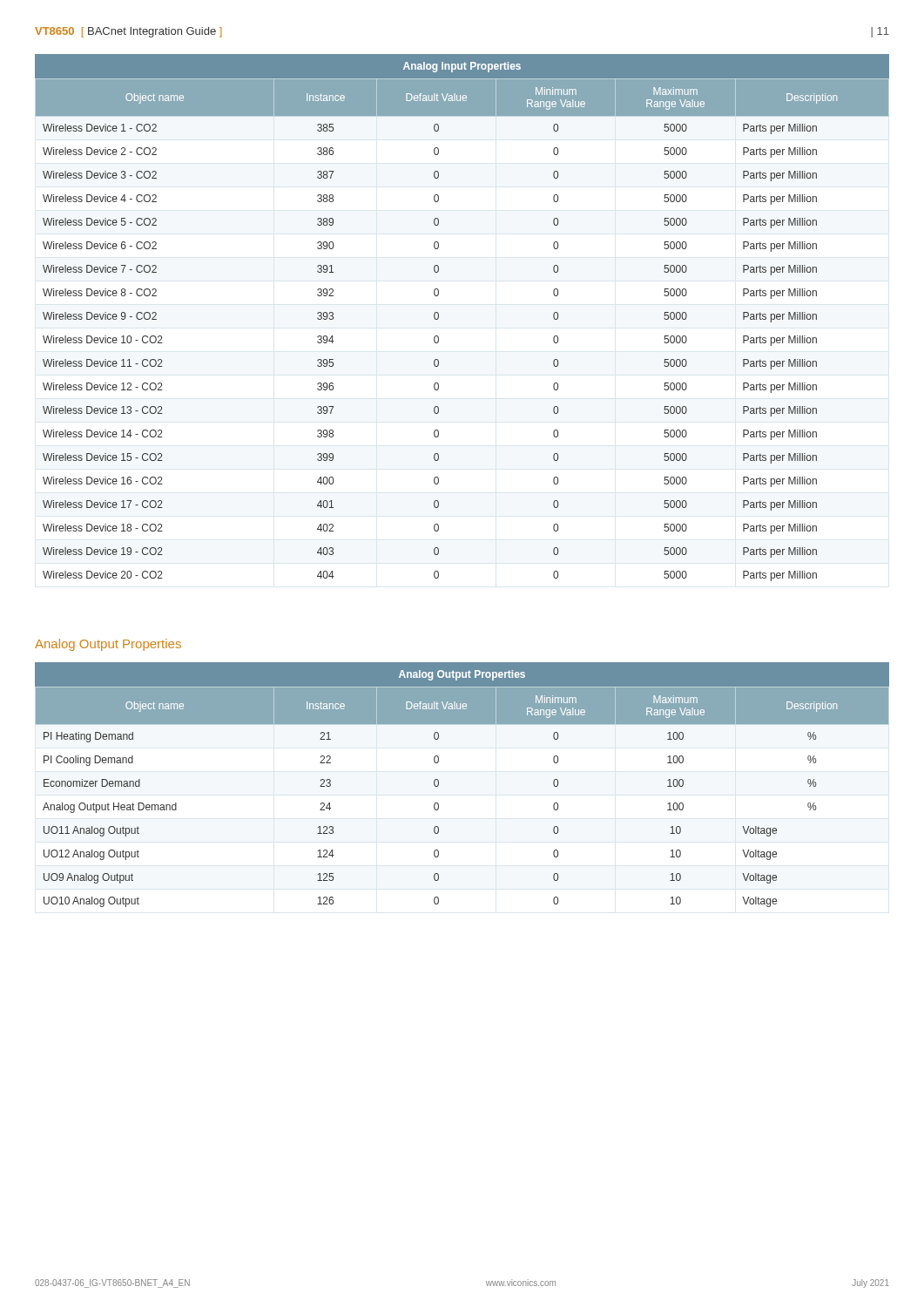The height and width of the screenshot is (1307, 924).
Task: Click on the table containing "Parts per Million"
Action: click(462, 321)
